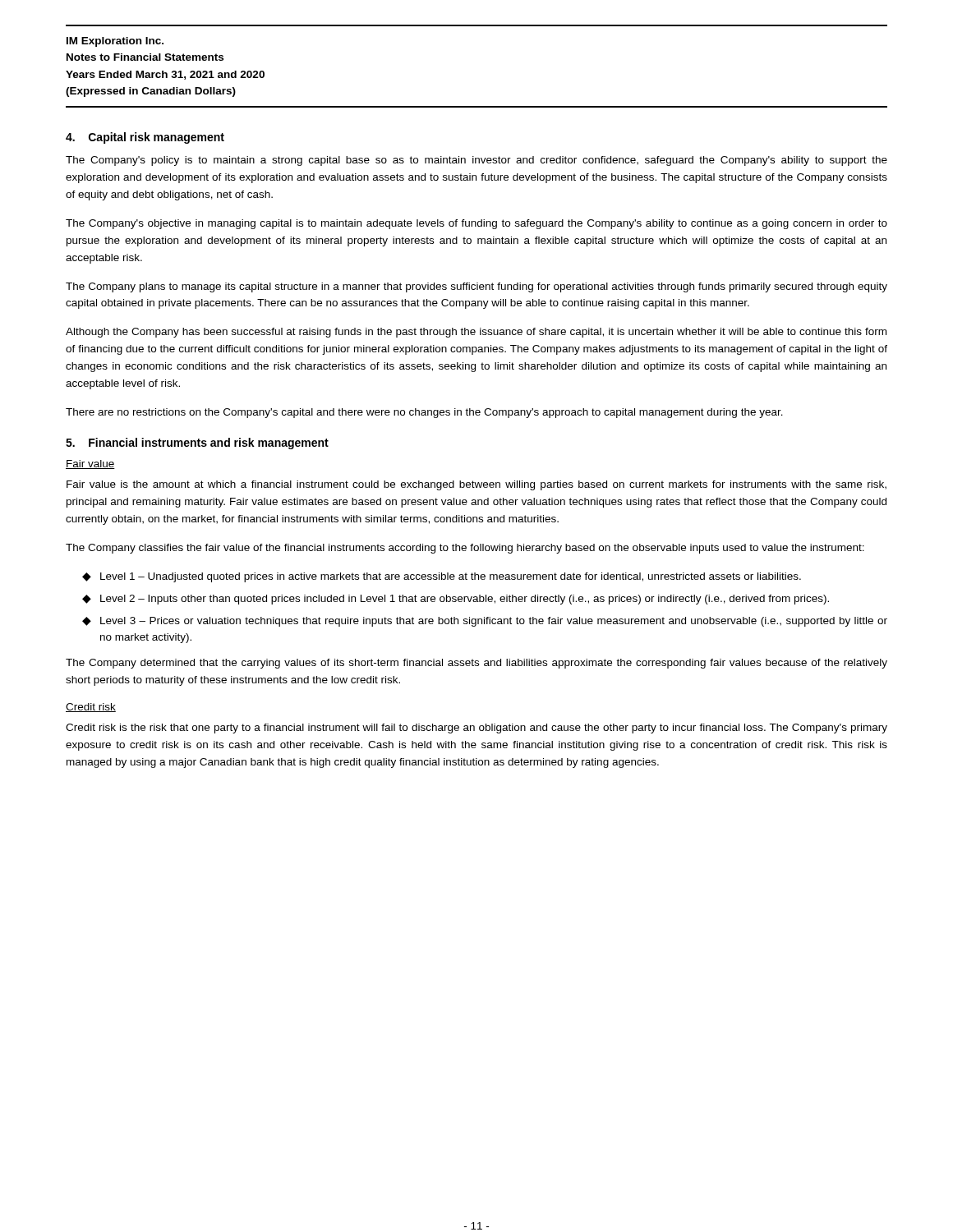
Task: Select the text block with the text "The Company's policy is to maintain a"
Action: (x=476, y=177)
